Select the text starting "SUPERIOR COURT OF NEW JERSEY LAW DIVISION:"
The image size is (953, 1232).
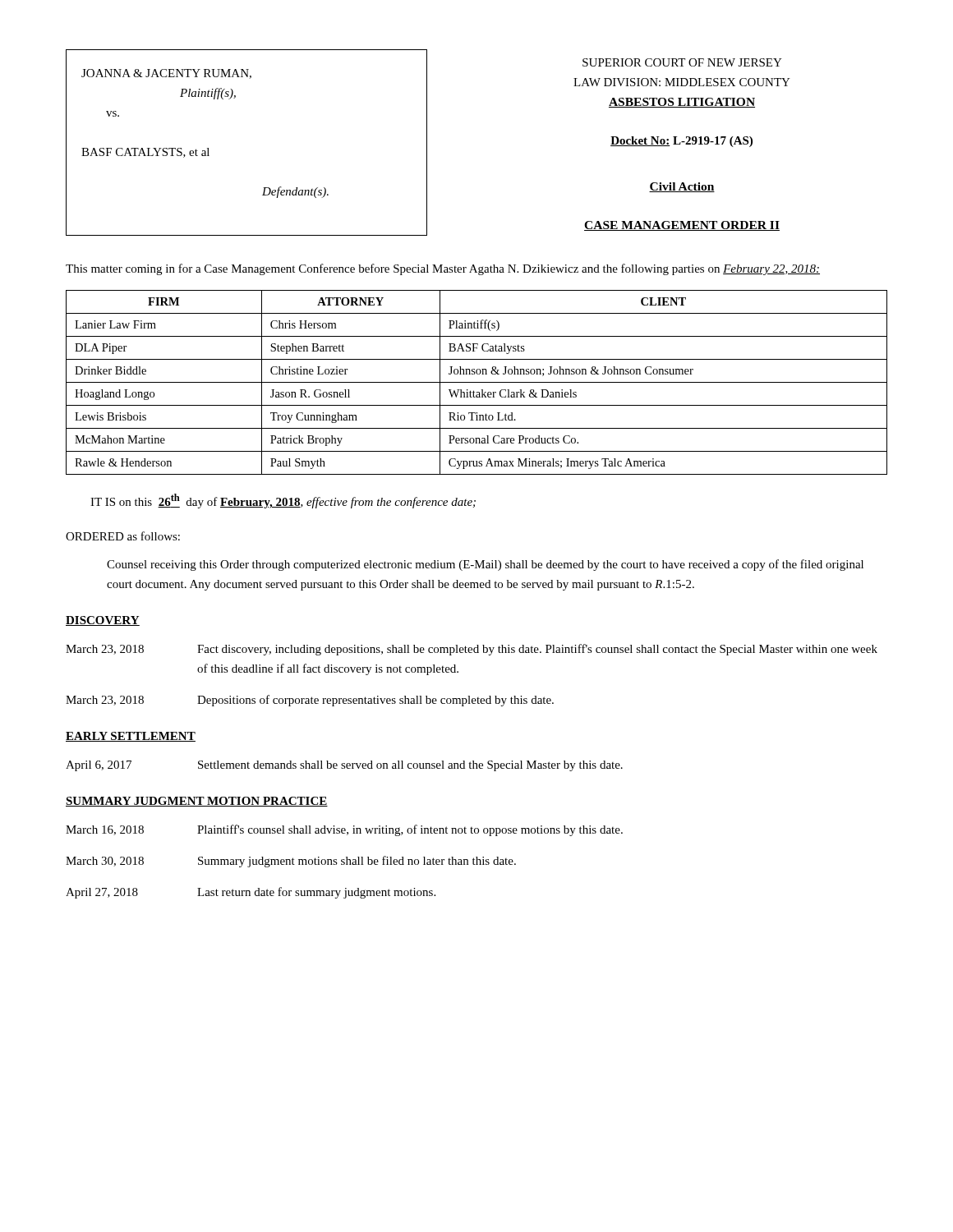(682, 82)
